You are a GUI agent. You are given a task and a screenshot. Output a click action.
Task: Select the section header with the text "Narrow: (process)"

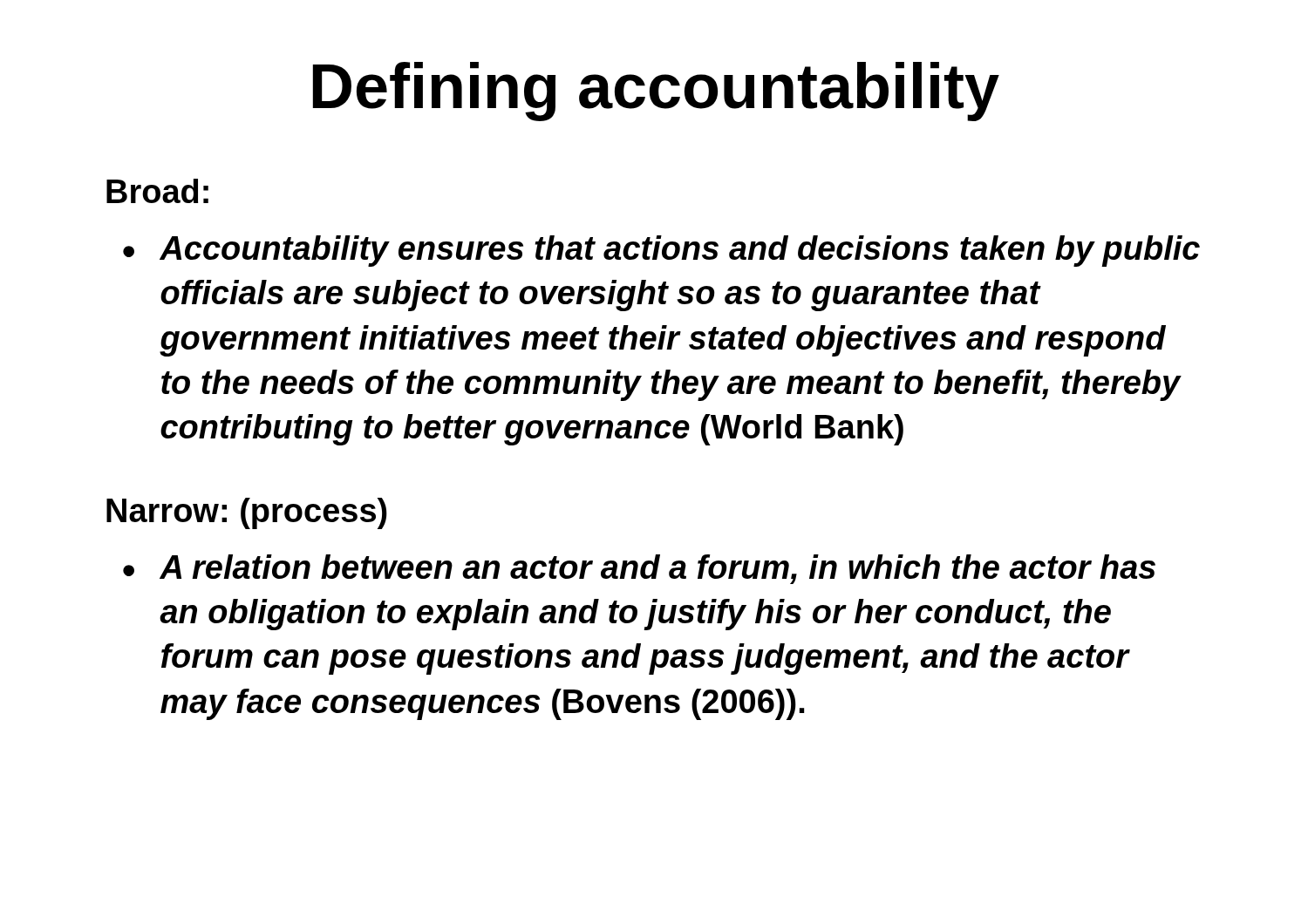click(x=246, y=511)
